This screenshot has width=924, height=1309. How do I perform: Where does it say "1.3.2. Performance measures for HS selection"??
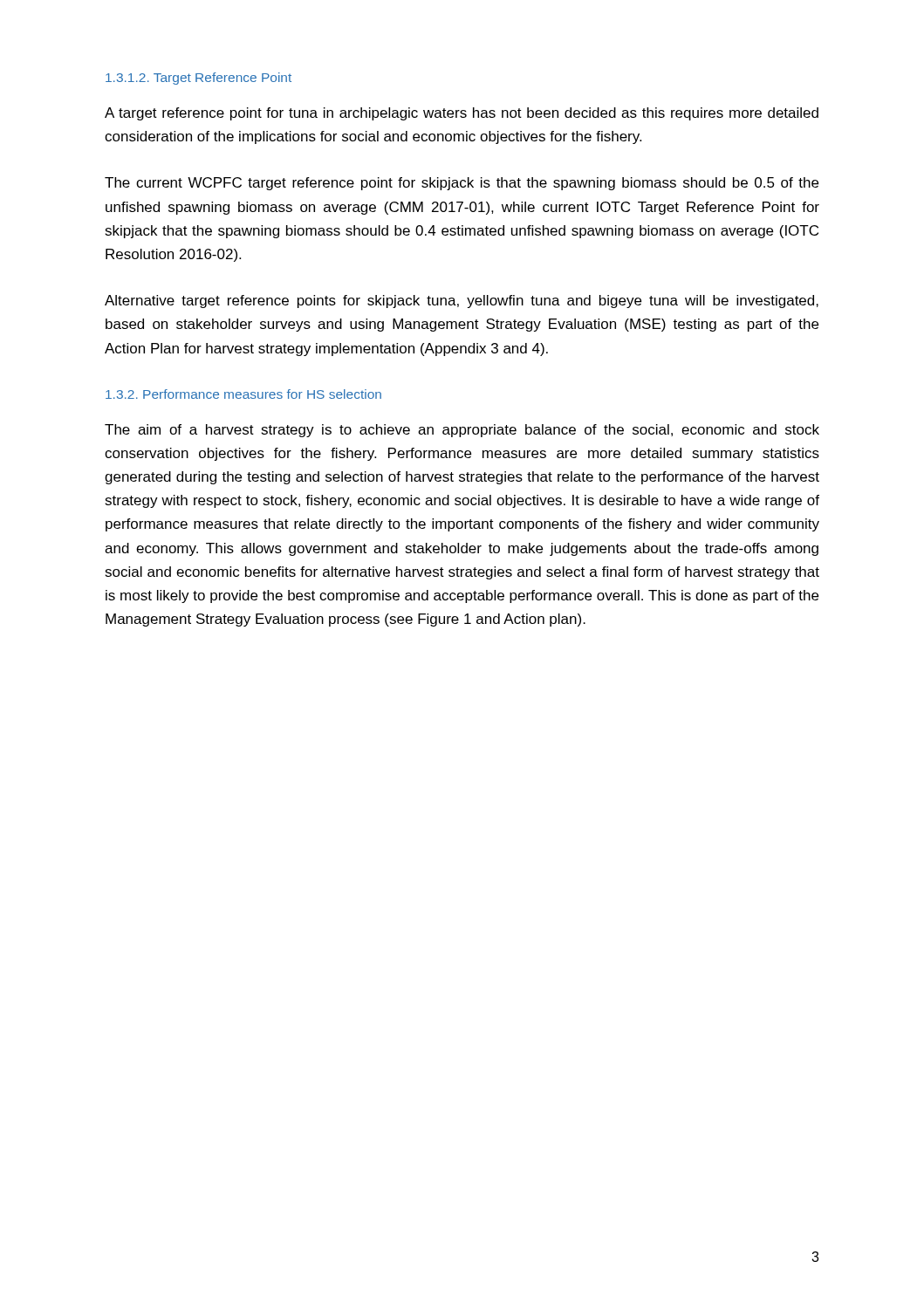click(x=243, y=394)
